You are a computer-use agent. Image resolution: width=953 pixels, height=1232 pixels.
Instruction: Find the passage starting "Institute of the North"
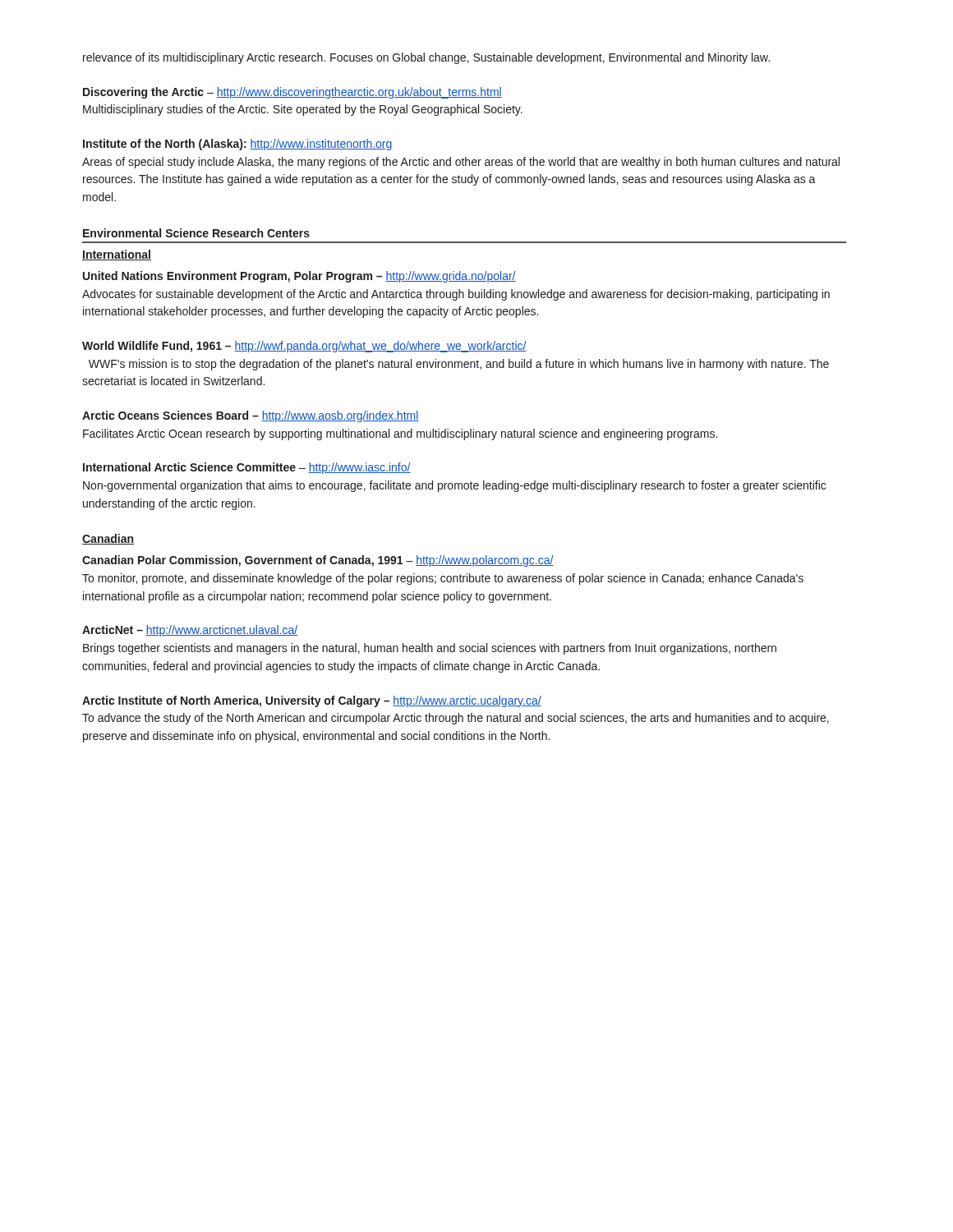point(464,171)
